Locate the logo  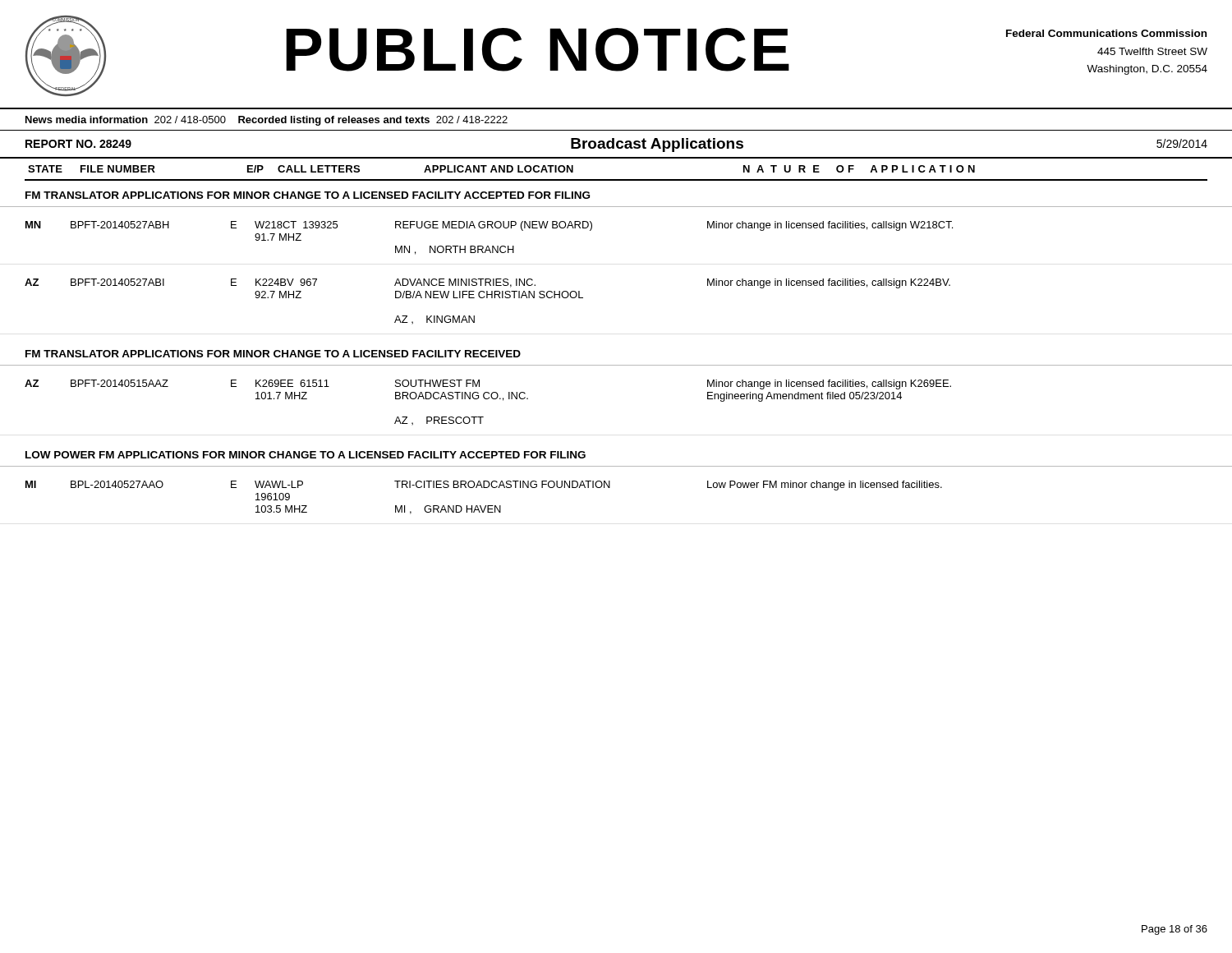click(x=70, y=57)
